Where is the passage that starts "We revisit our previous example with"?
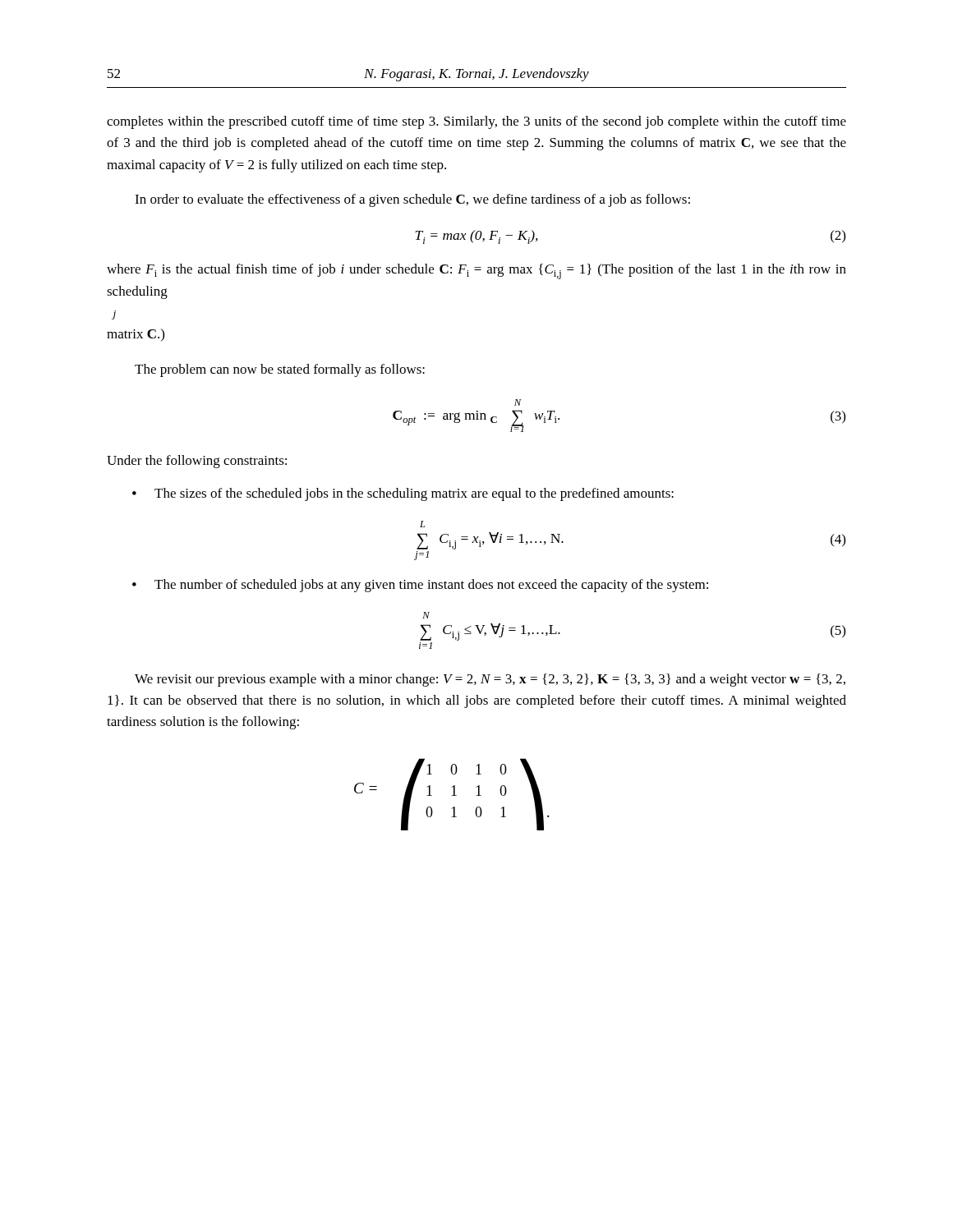Viewport: 953px width, 1232px height. click(x=476, y=700)
